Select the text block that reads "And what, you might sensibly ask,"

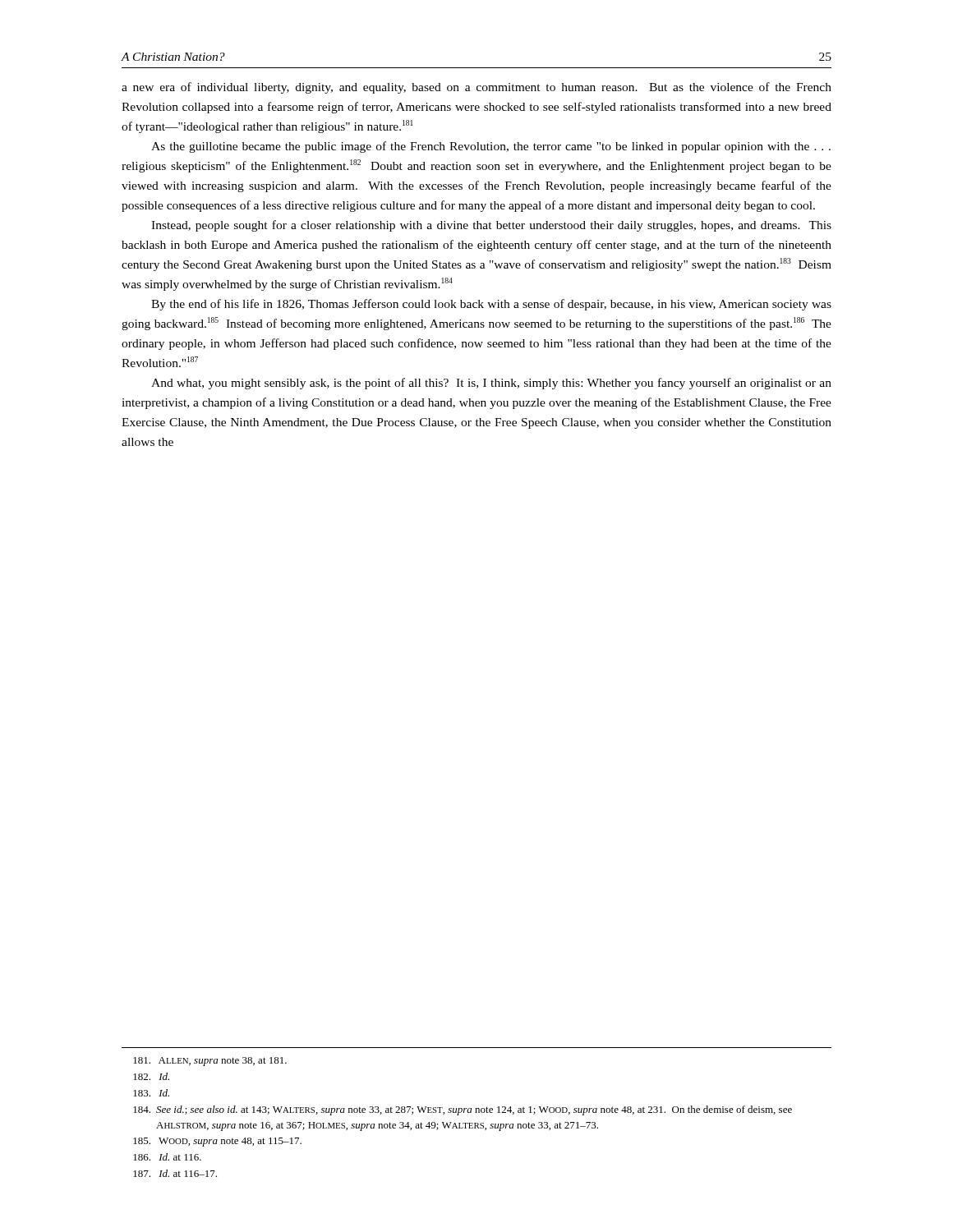(476, 412)
